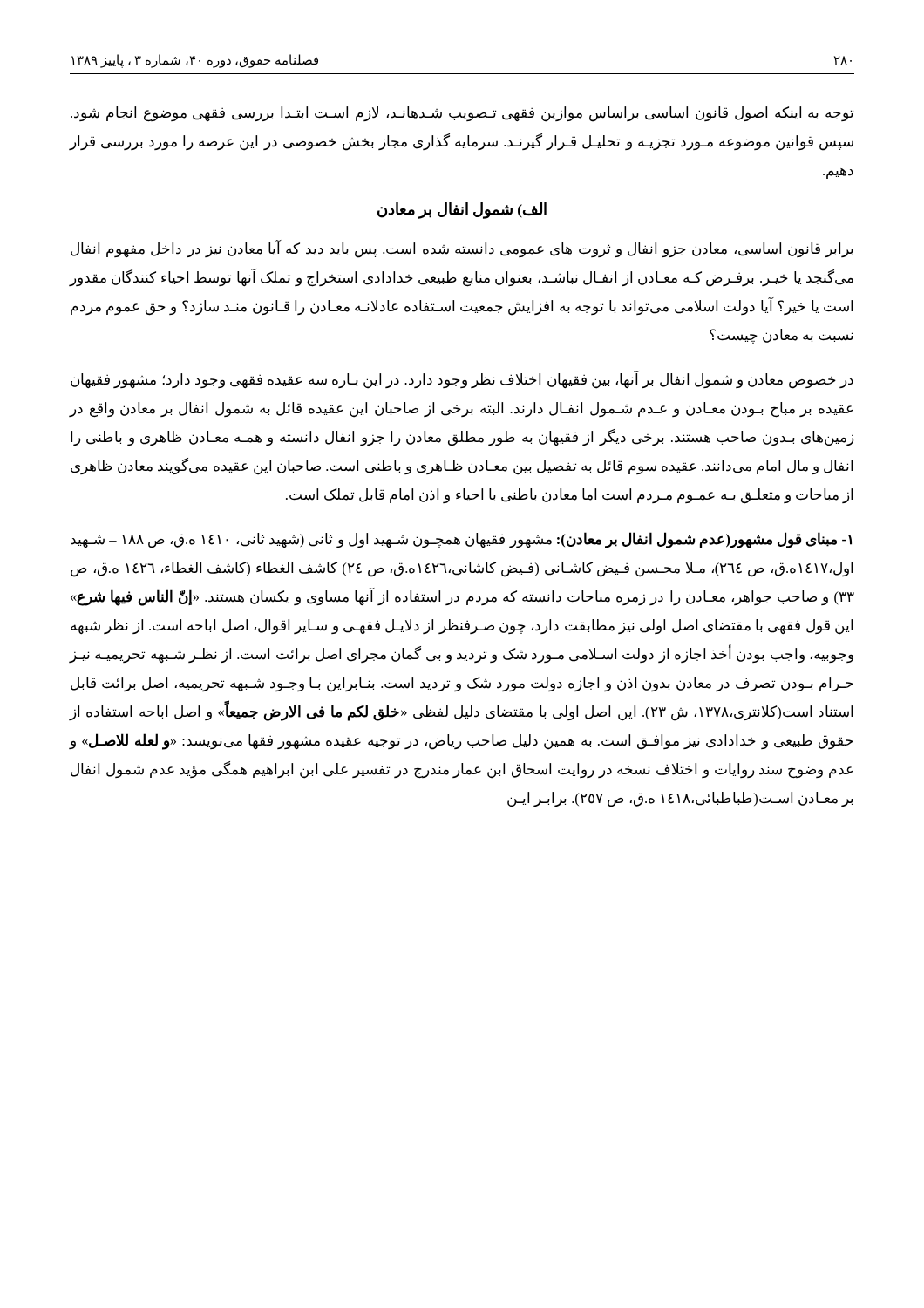Select the text block that says "در خصوص معادن"
This screenshot has width=924, height=1308.
tap(462, 437)
